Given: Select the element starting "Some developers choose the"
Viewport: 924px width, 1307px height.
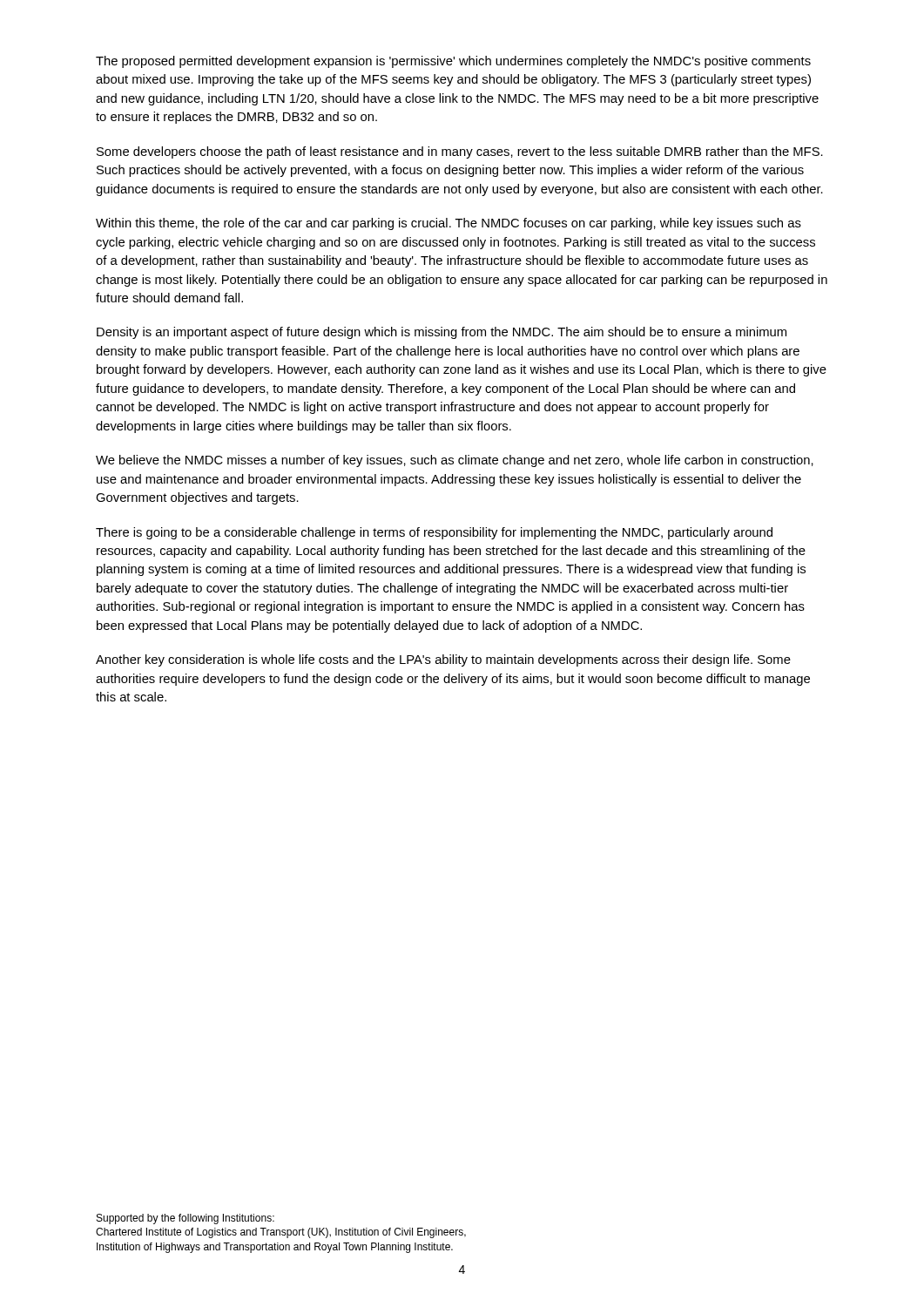Looking at the screenshot, I should pyautogui.click(x=460, y=170).
